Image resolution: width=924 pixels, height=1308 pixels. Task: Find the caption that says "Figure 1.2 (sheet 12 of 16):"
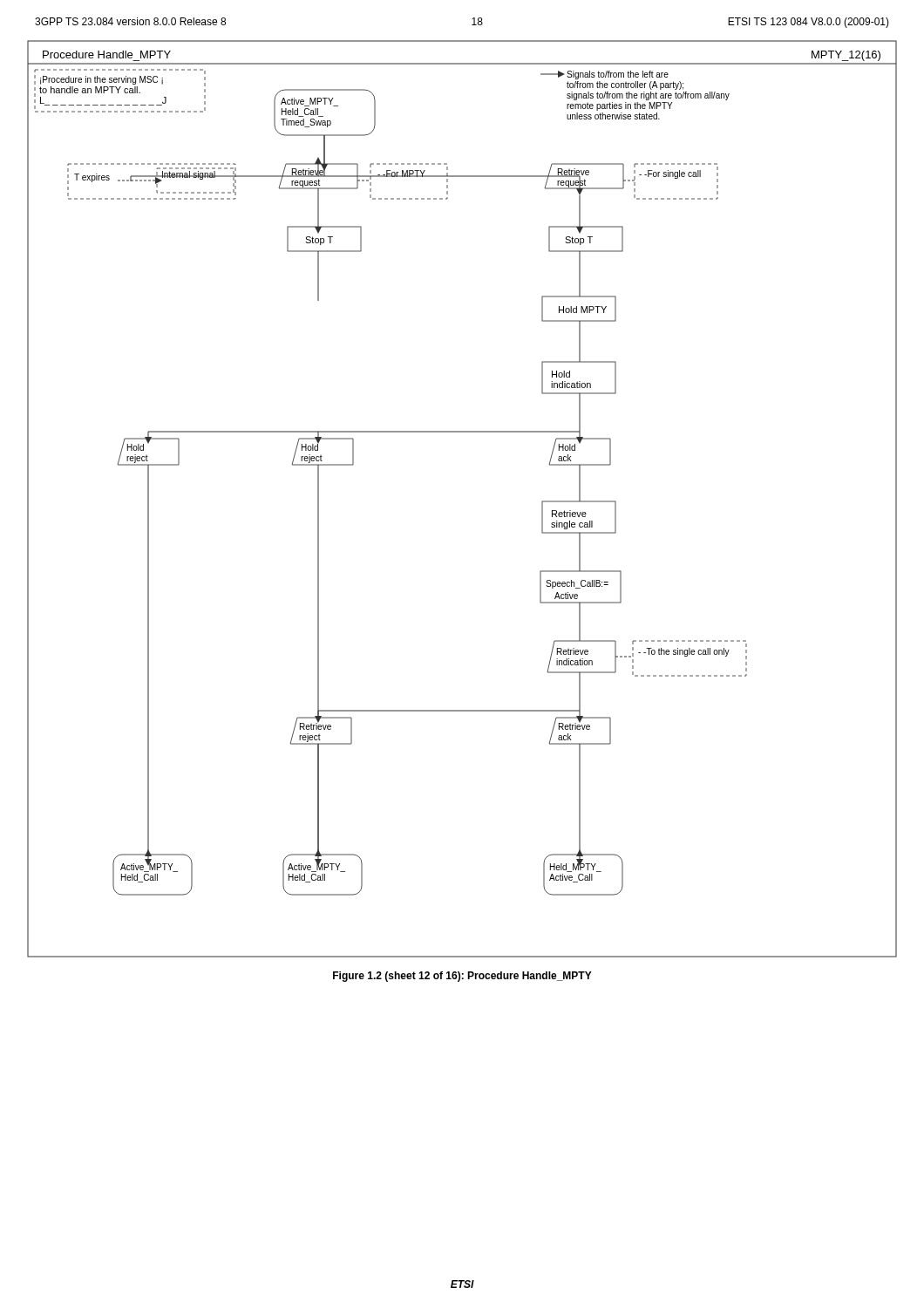point(462,976)
